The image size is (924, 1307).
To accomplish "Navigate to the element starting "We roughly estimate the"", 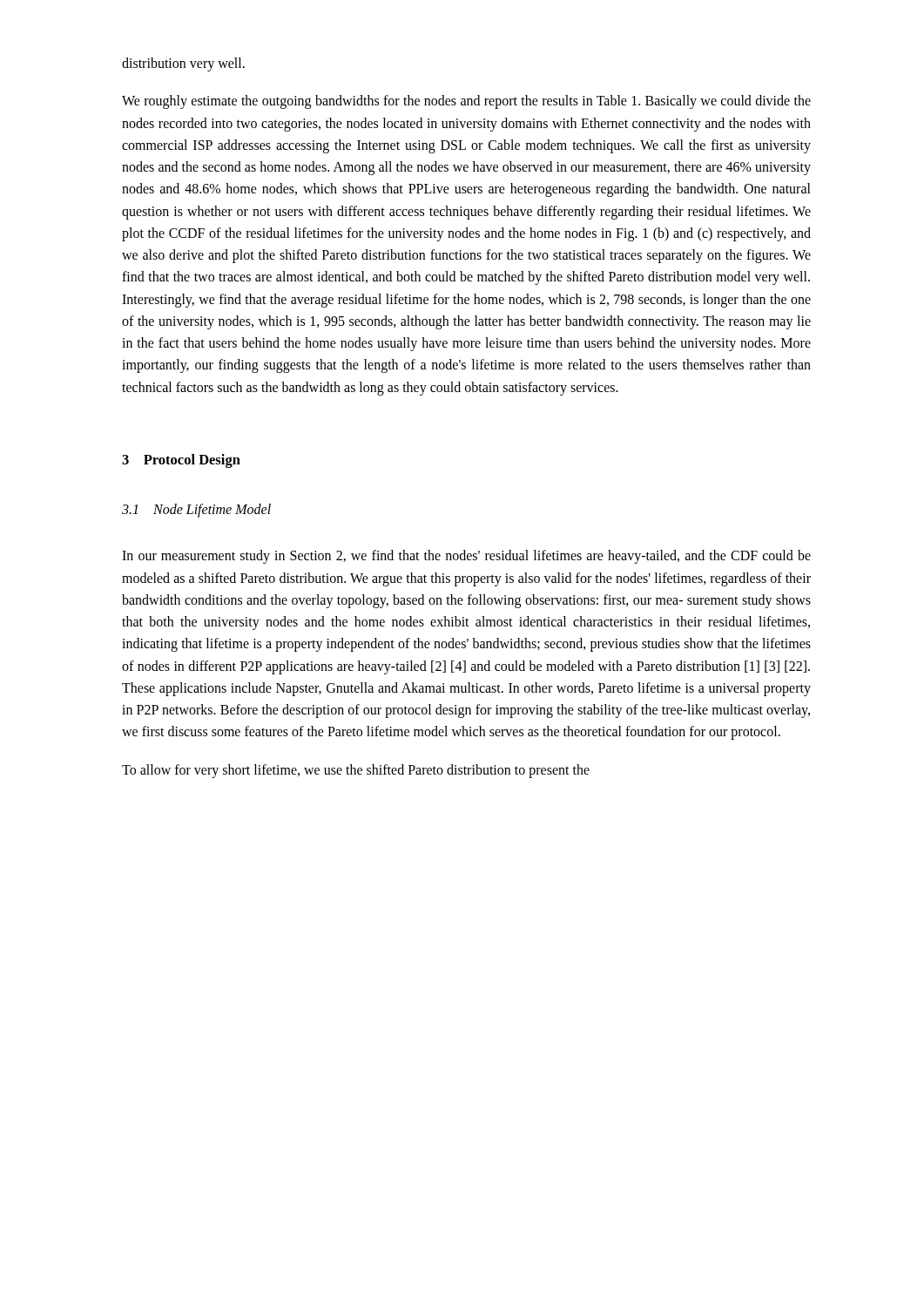I will [x=466, y=244].
